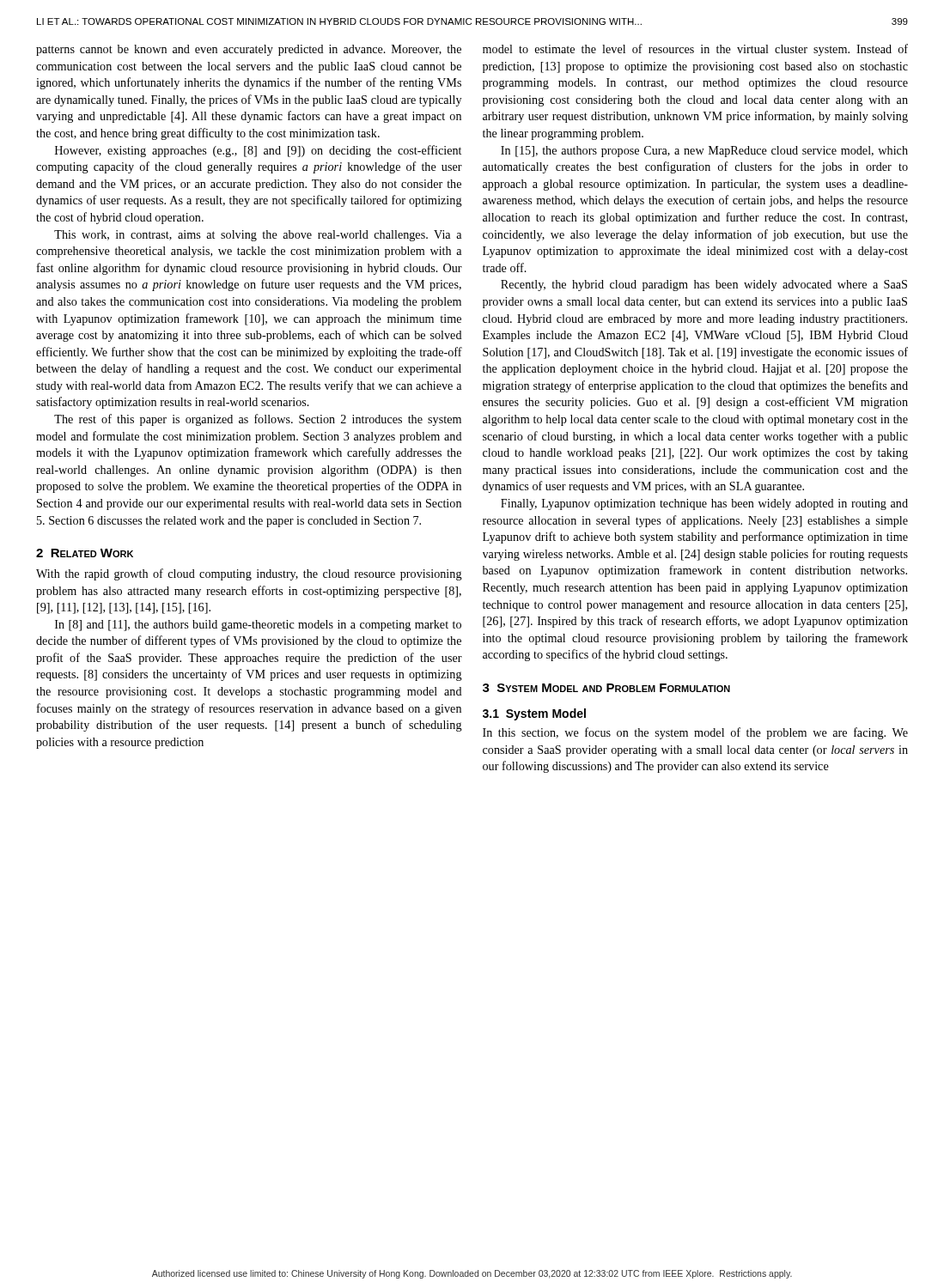This screenshot has height=1288, width=944.
Task: Navigate to the element starting "The rest of this paper is"
Action: pos(249,470)
